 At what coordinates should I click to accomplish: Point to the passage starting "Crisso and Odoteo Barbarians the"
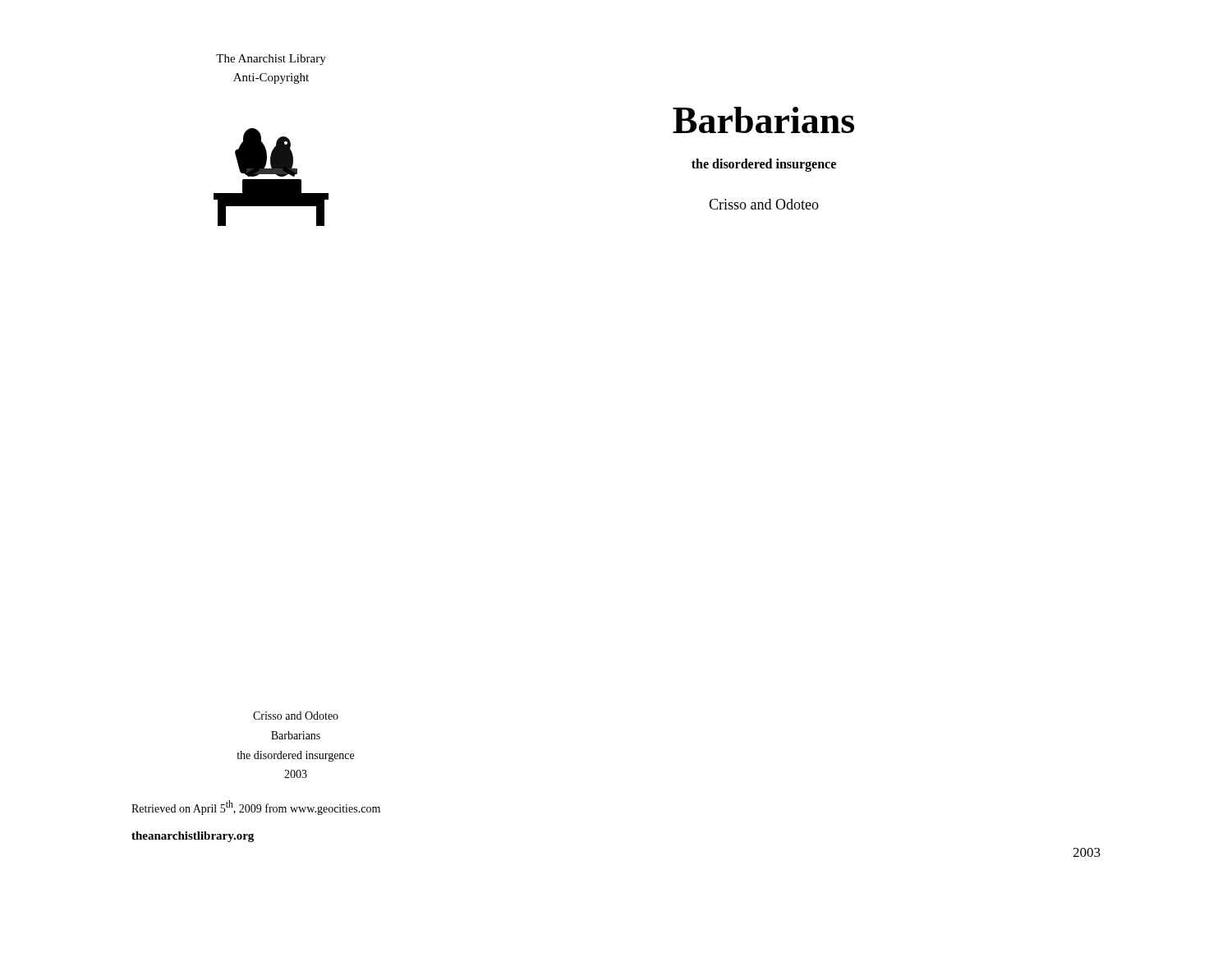coord(296,745)
